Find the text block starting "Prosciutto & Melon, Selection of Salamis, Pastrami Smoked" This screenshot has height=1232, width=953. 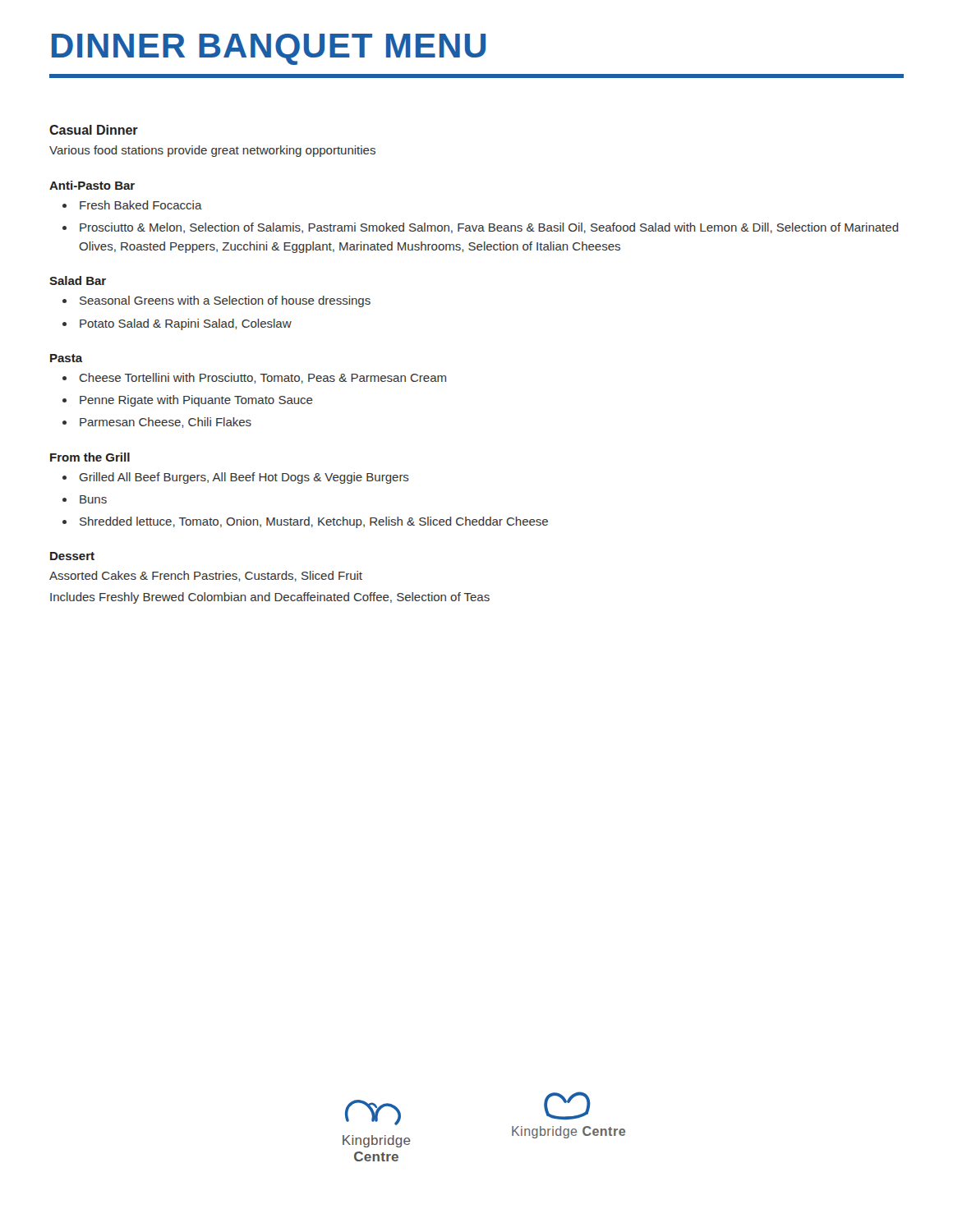pyautogui.click(x=489, y=236)
